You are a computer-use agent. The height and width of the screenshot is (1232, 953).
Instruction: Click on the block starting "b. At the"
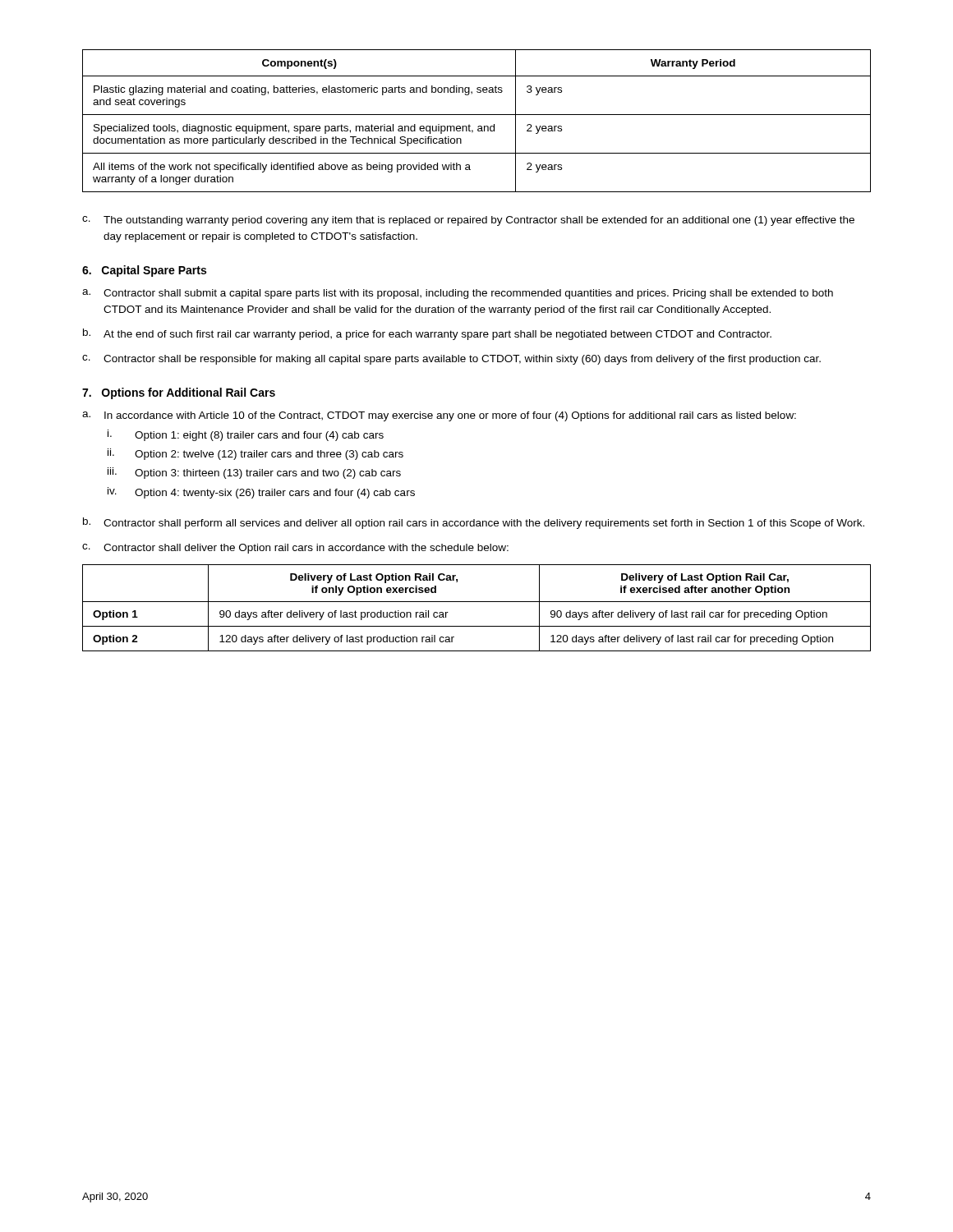click(427, 334)
